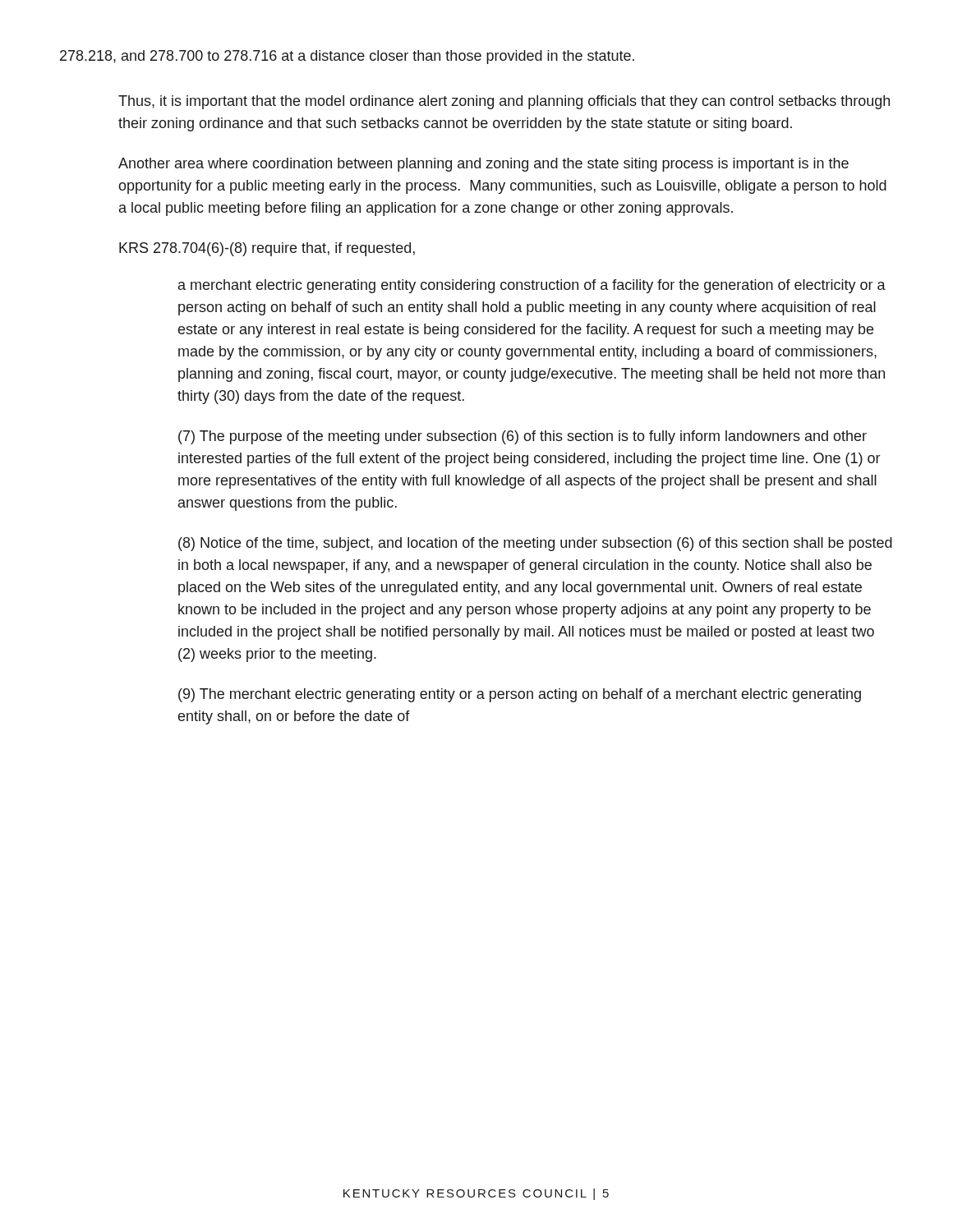Navigate to the passage starting "(7) The purpose of"

point(529,469)
